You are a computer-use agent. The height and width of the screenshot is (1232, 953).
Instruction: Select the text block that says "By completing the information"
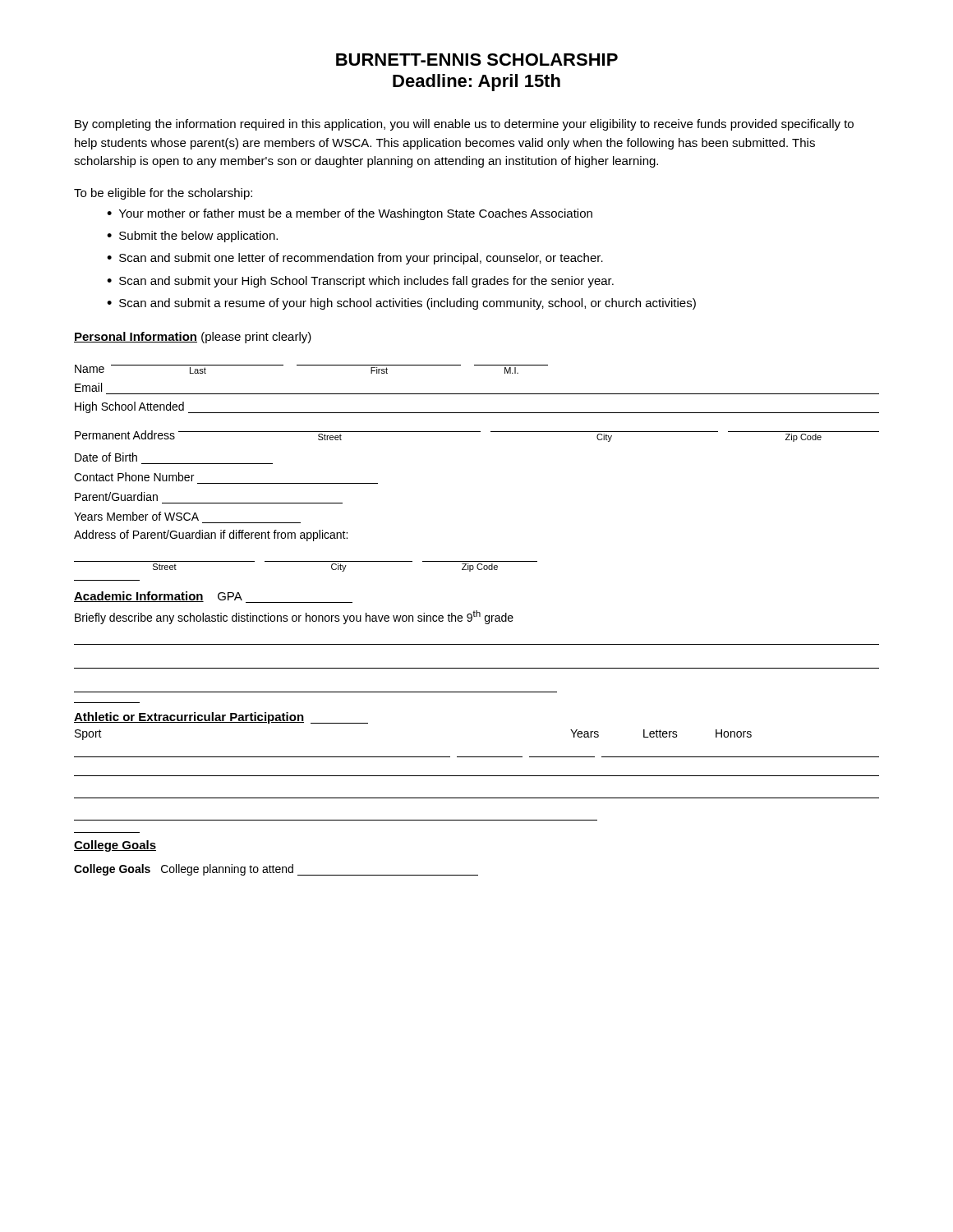click(464, 142)
